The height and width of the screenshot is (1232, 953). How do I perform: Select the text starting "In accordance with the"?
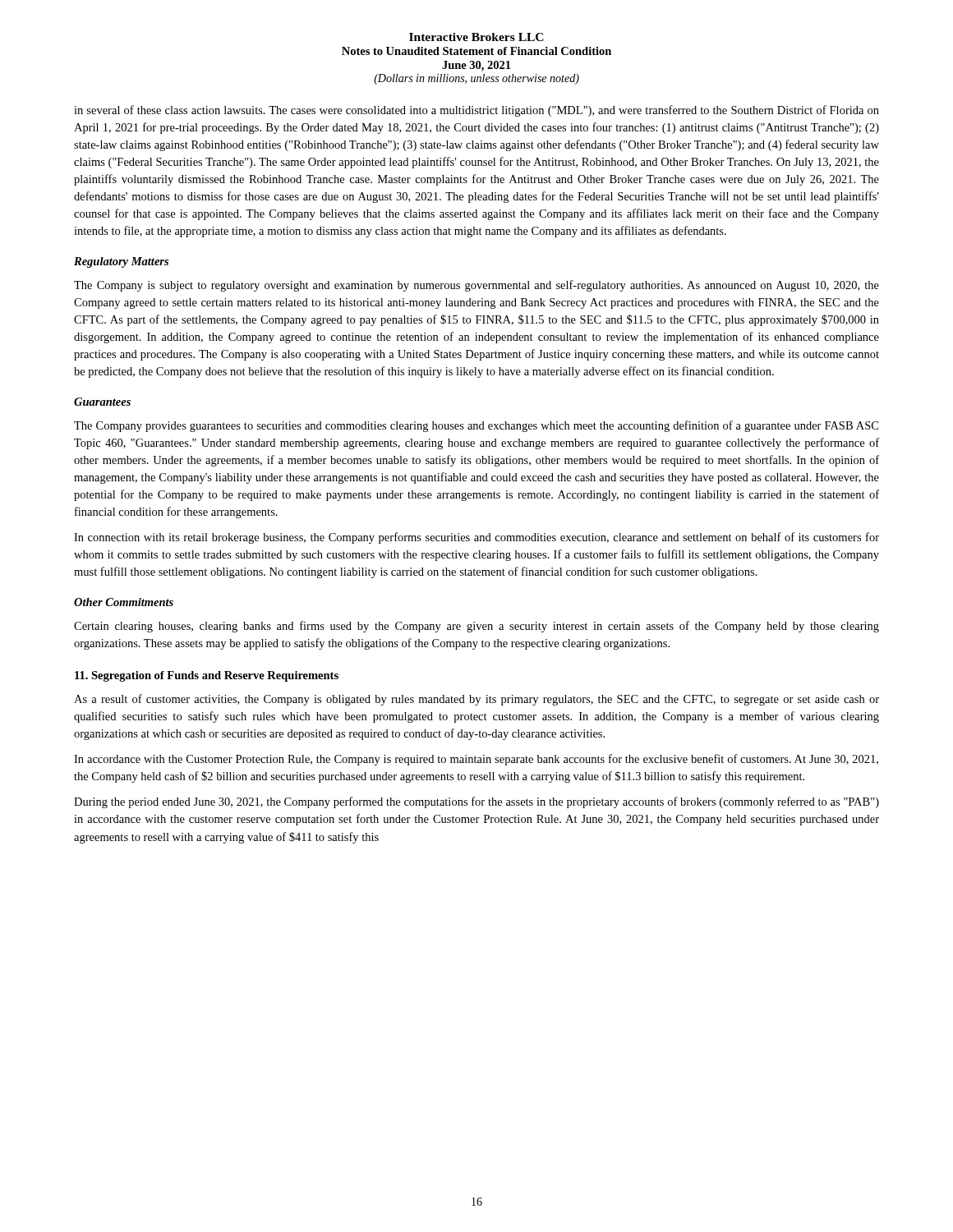476,768
